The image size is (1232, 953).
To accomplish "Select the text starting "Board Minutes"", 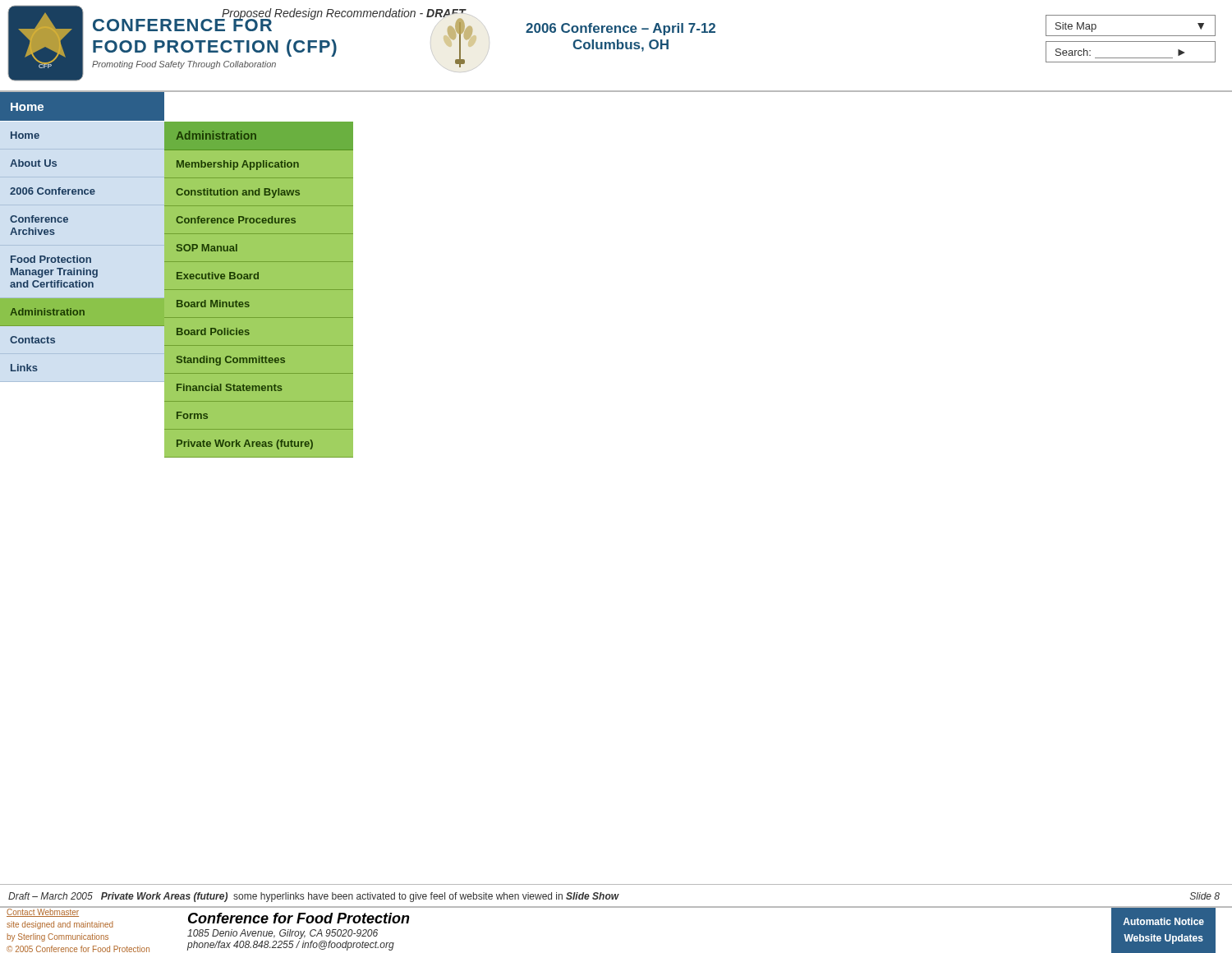I will (213, 304).
